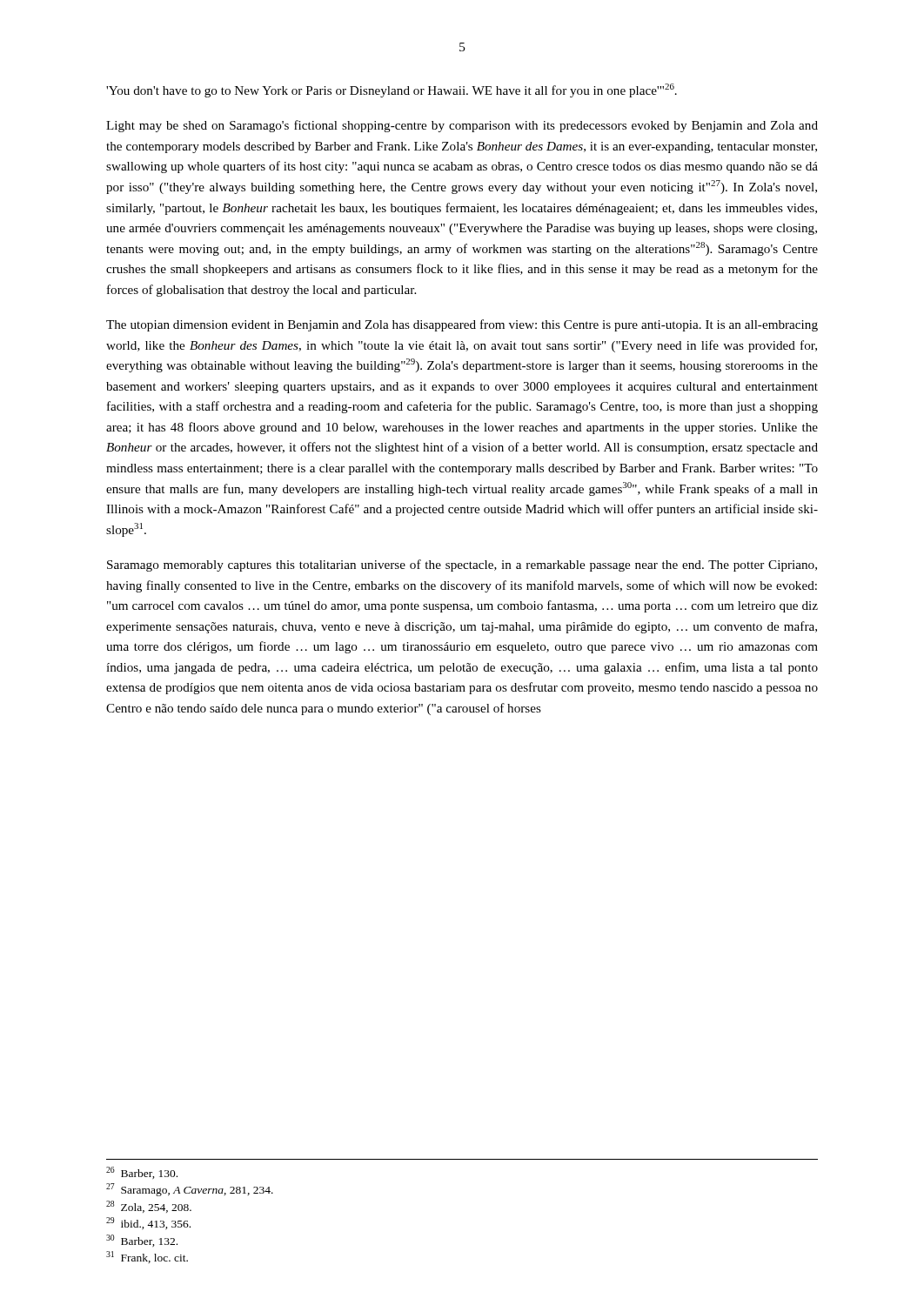Point to the element starting "The utopian dimension evident in Benjamin"

[462, 427]
